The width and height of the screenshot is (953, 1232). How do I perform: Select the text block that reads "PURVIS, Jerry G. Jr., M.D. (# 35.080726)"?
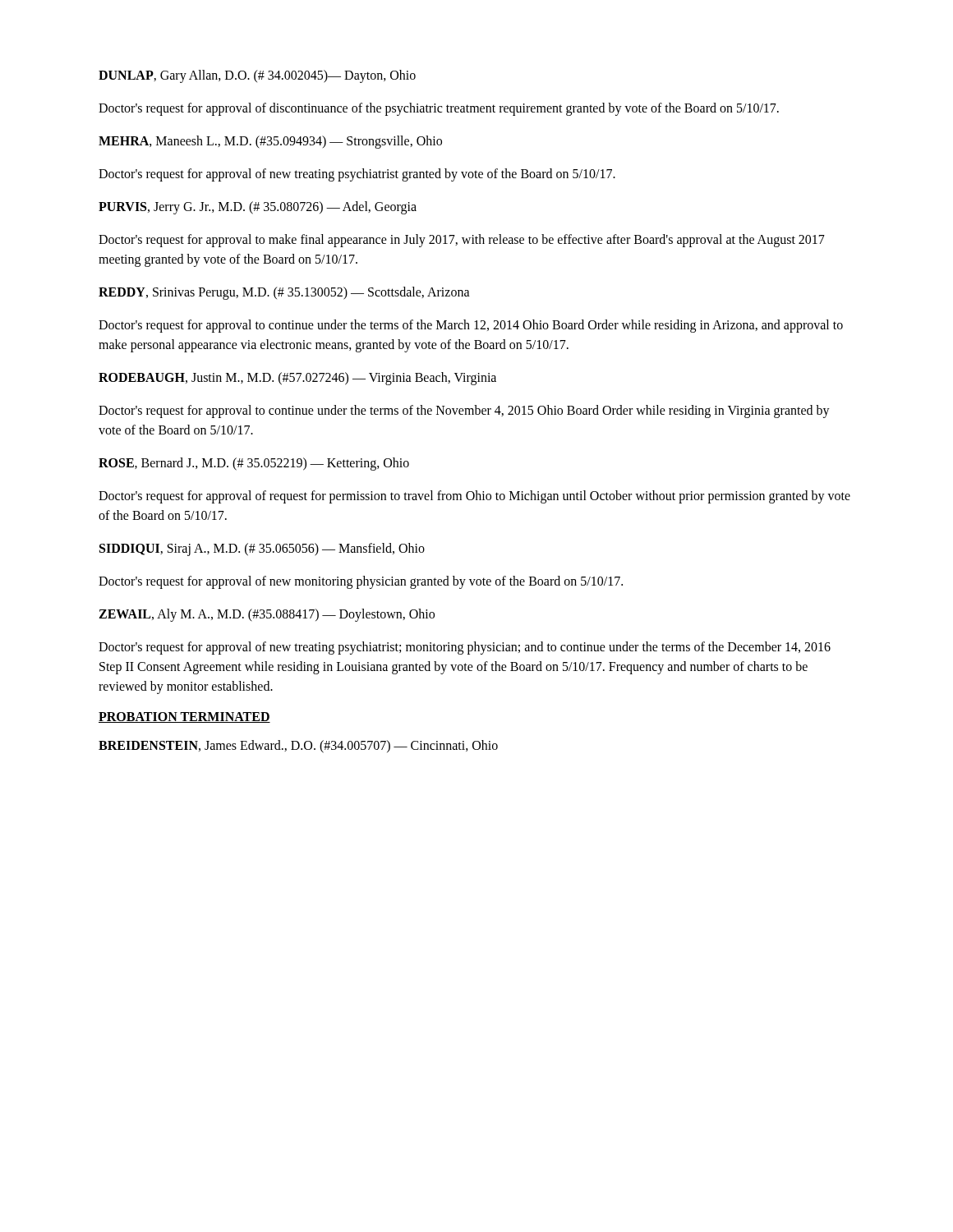258,208
